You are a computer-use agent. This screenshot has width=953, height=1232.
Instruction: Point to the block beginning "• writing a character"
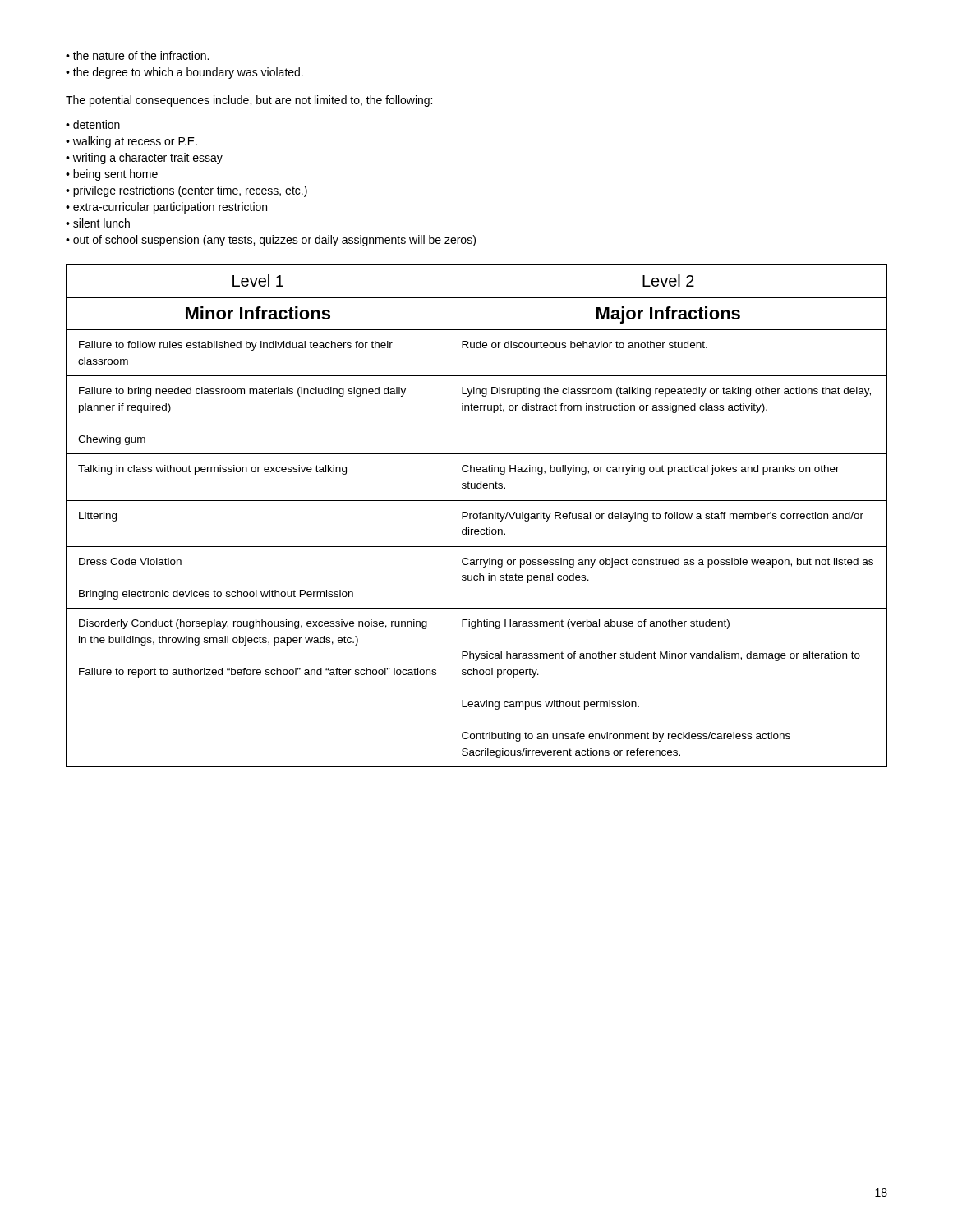(144, 158)
